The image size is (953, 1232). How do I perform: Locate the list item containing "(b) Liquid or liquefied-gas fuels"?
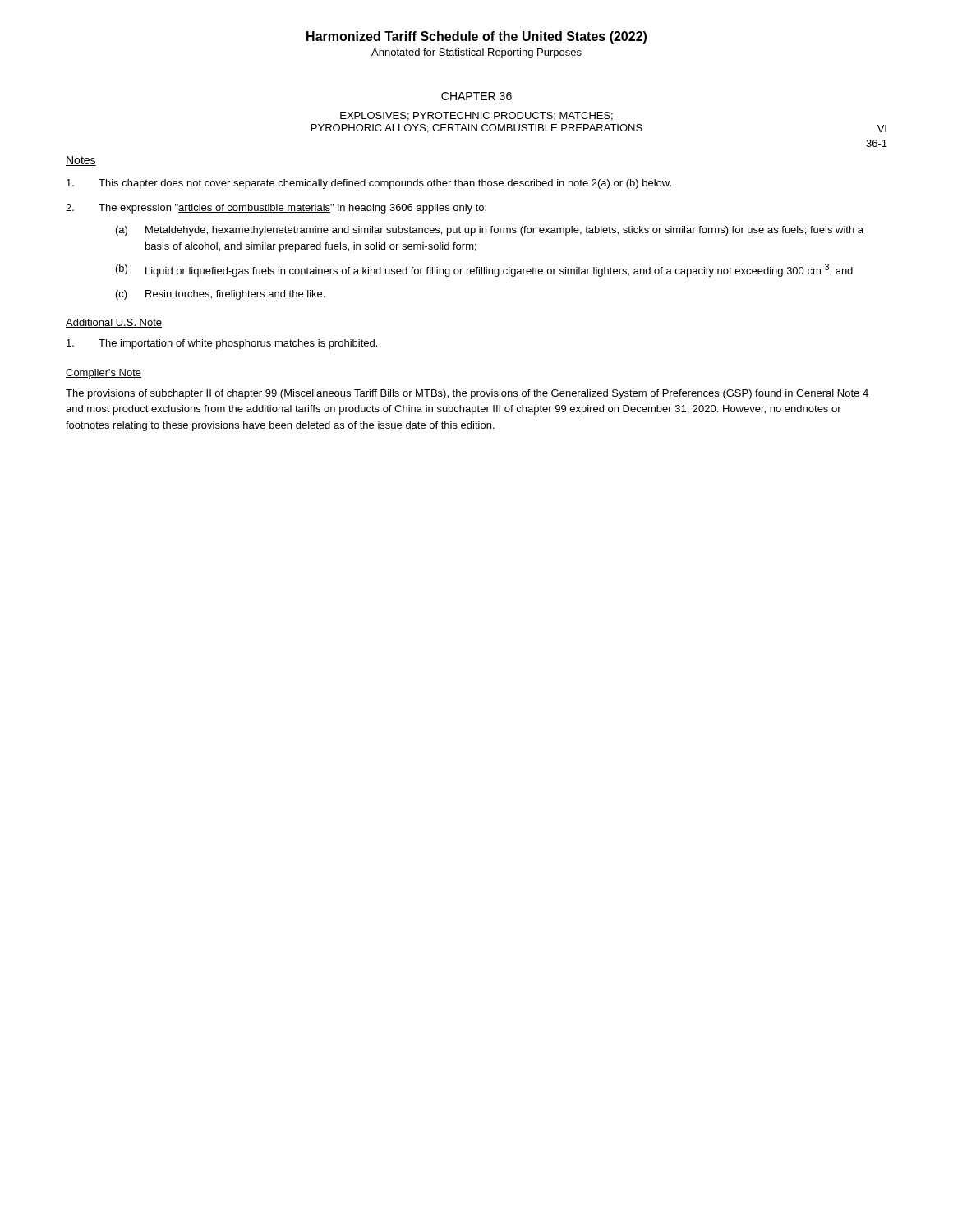pyautogui.click(x=501, y=270)
